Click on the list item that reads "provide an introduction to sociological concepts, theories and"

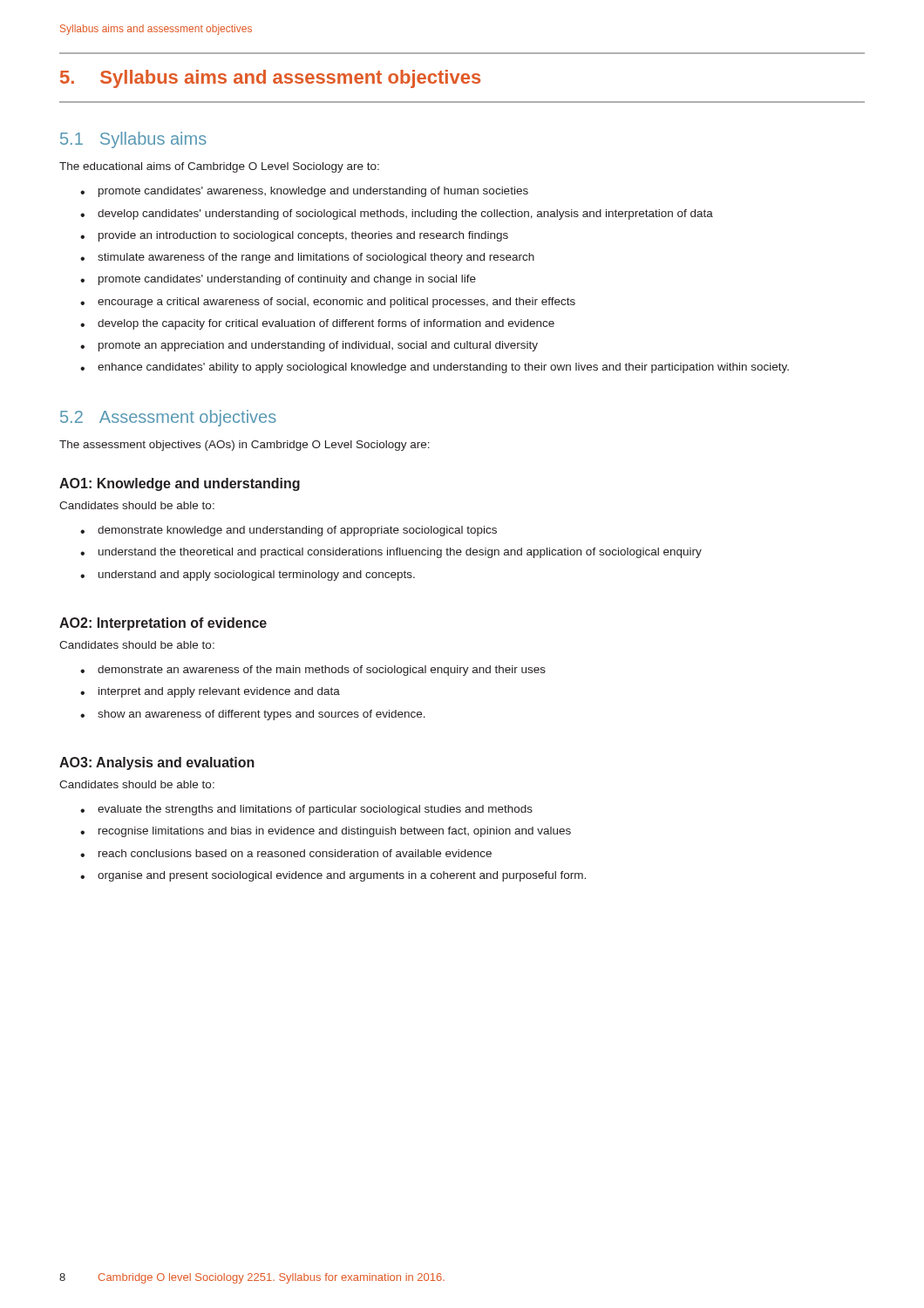462,235
